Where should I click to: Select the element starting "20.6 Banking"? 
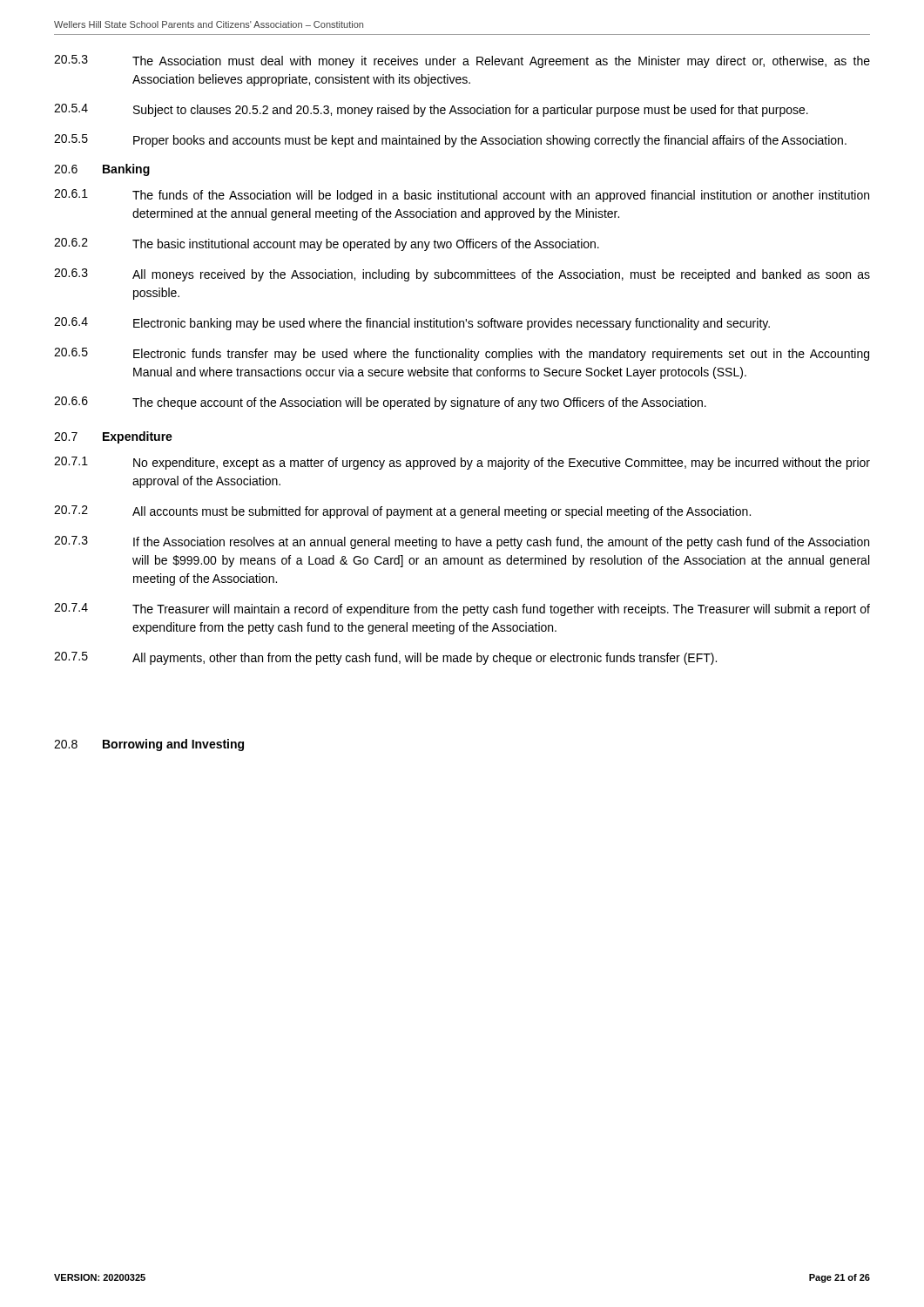click(102, 169)
